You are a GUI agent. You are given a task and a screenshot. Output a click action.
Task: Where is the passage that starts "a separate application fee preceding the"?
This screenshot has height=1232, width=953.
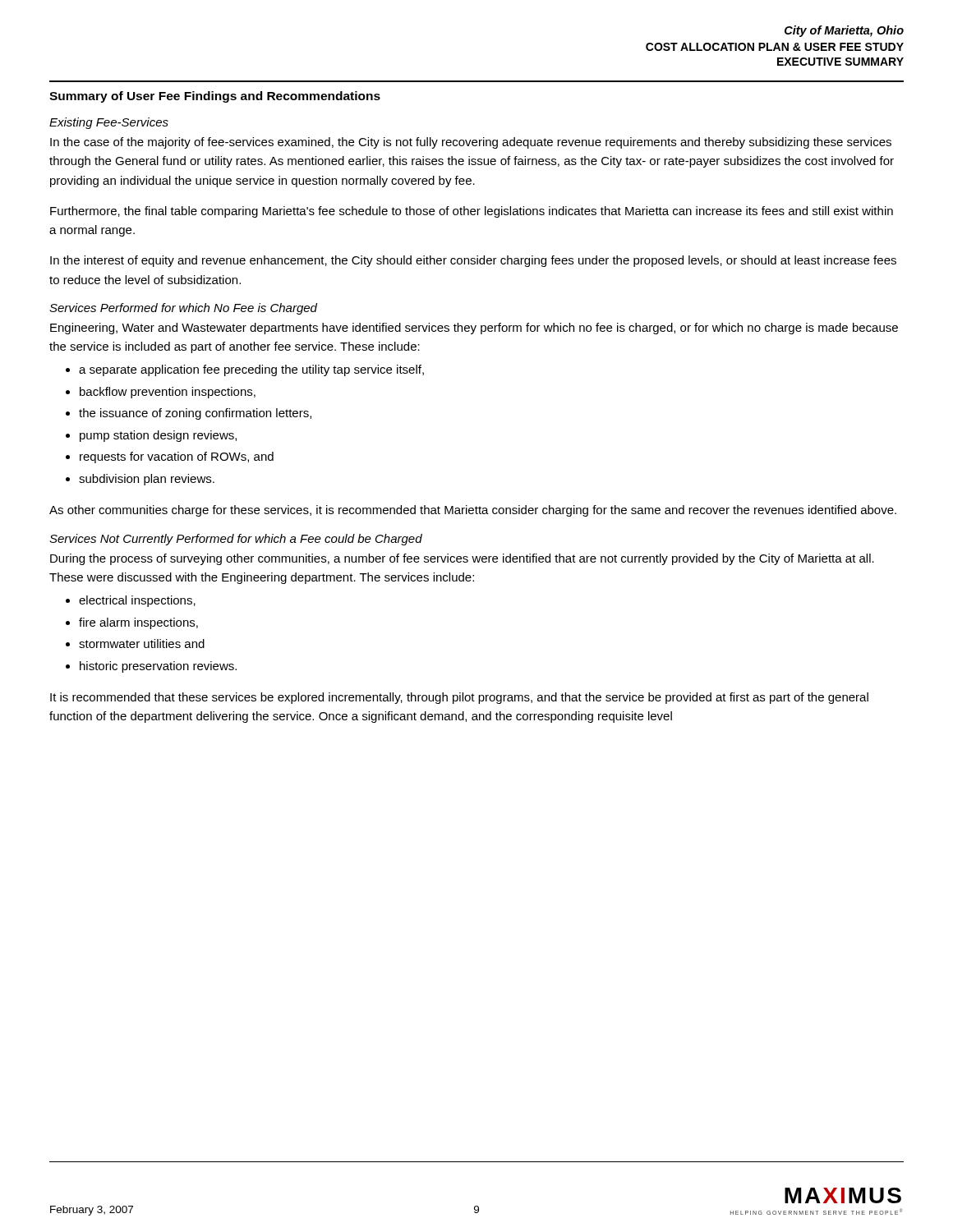click(252, 369)
